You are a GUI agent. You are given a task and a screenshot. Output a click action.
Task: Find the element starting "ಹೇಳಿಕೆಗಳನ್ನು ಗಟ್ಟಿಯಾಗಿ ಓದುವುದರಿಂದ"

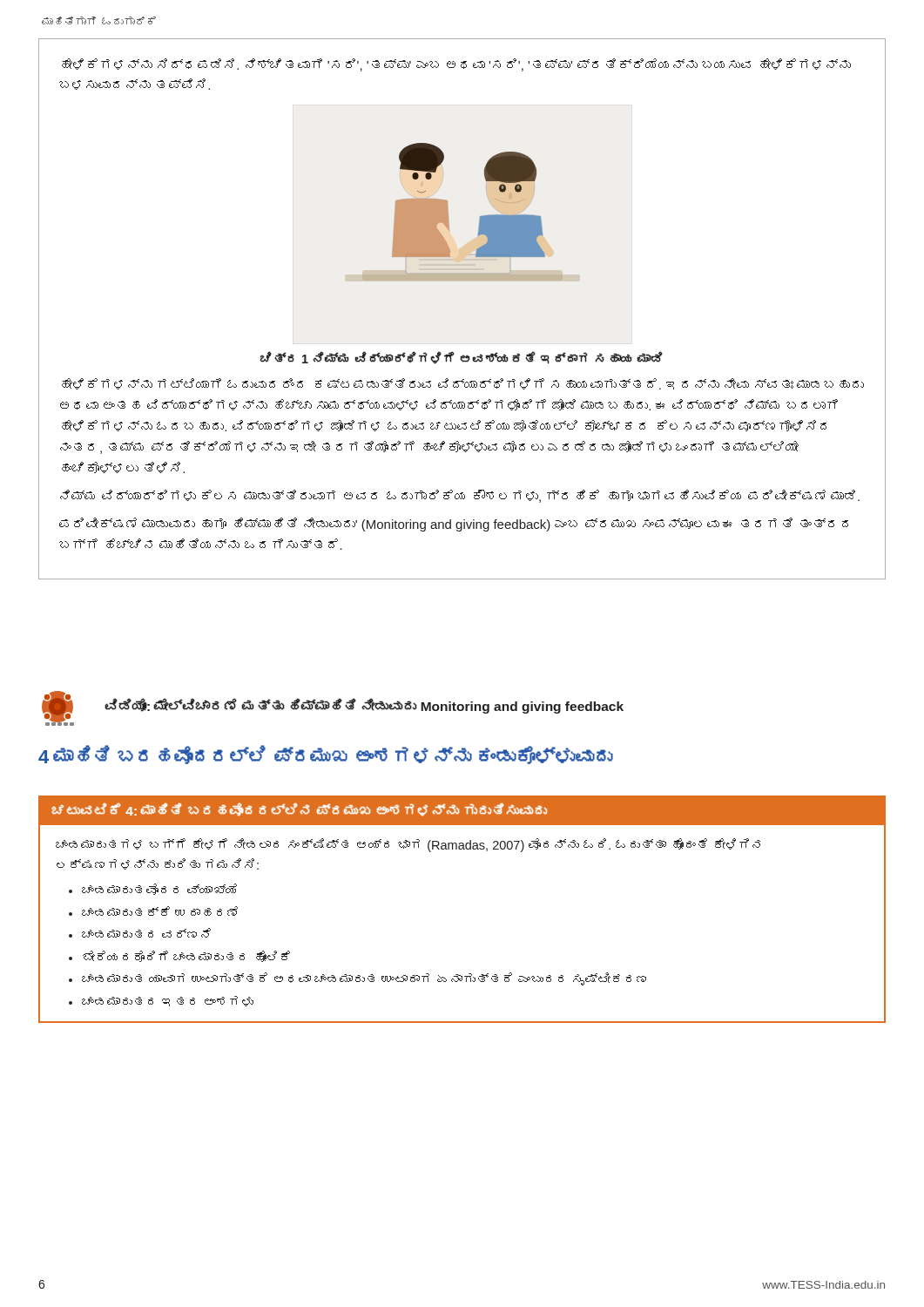pyautogui.click(x=461, y=426)
